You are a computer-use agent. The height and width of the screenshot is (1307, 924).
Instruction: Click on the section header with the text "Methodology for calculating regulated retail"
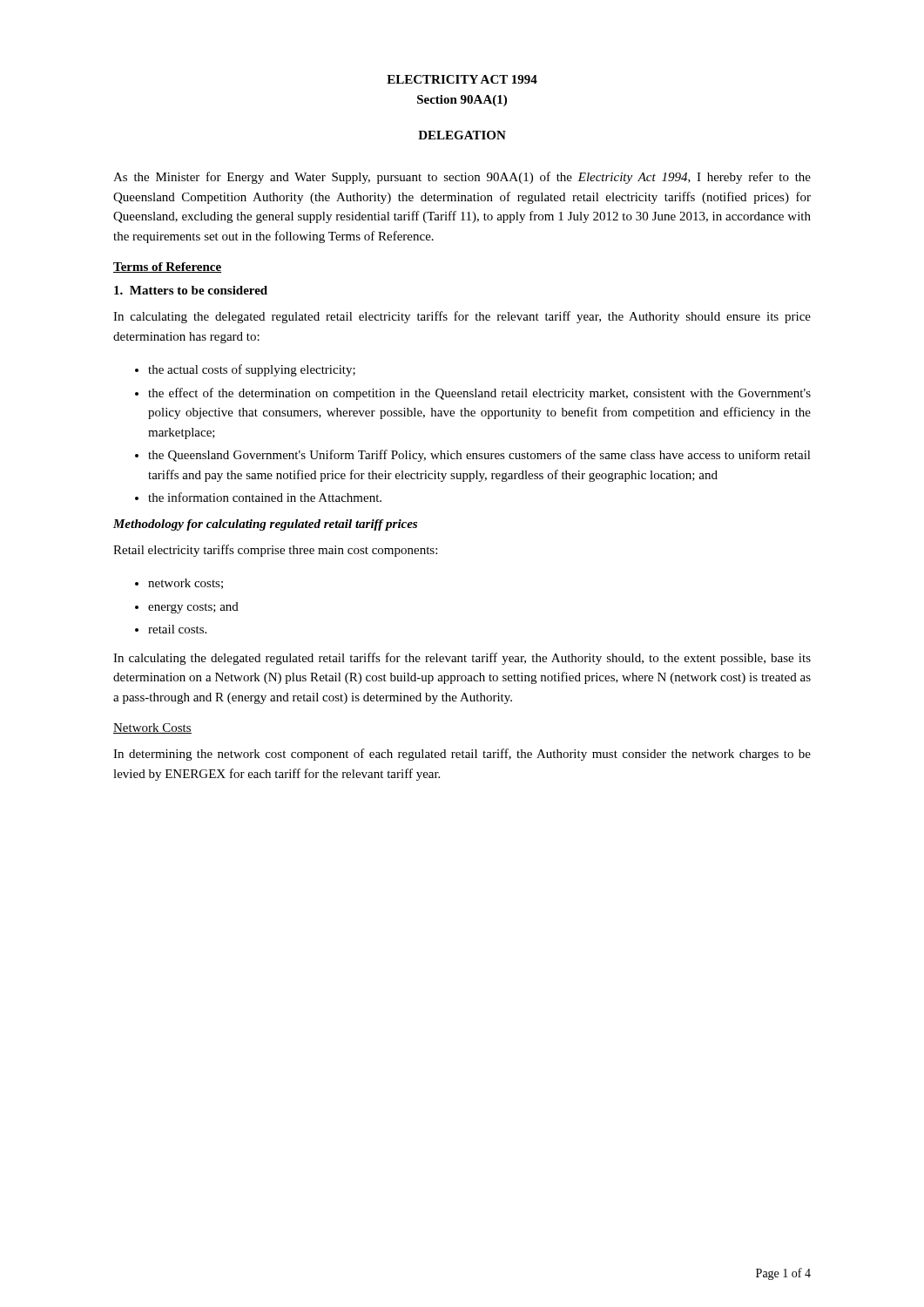265,523
